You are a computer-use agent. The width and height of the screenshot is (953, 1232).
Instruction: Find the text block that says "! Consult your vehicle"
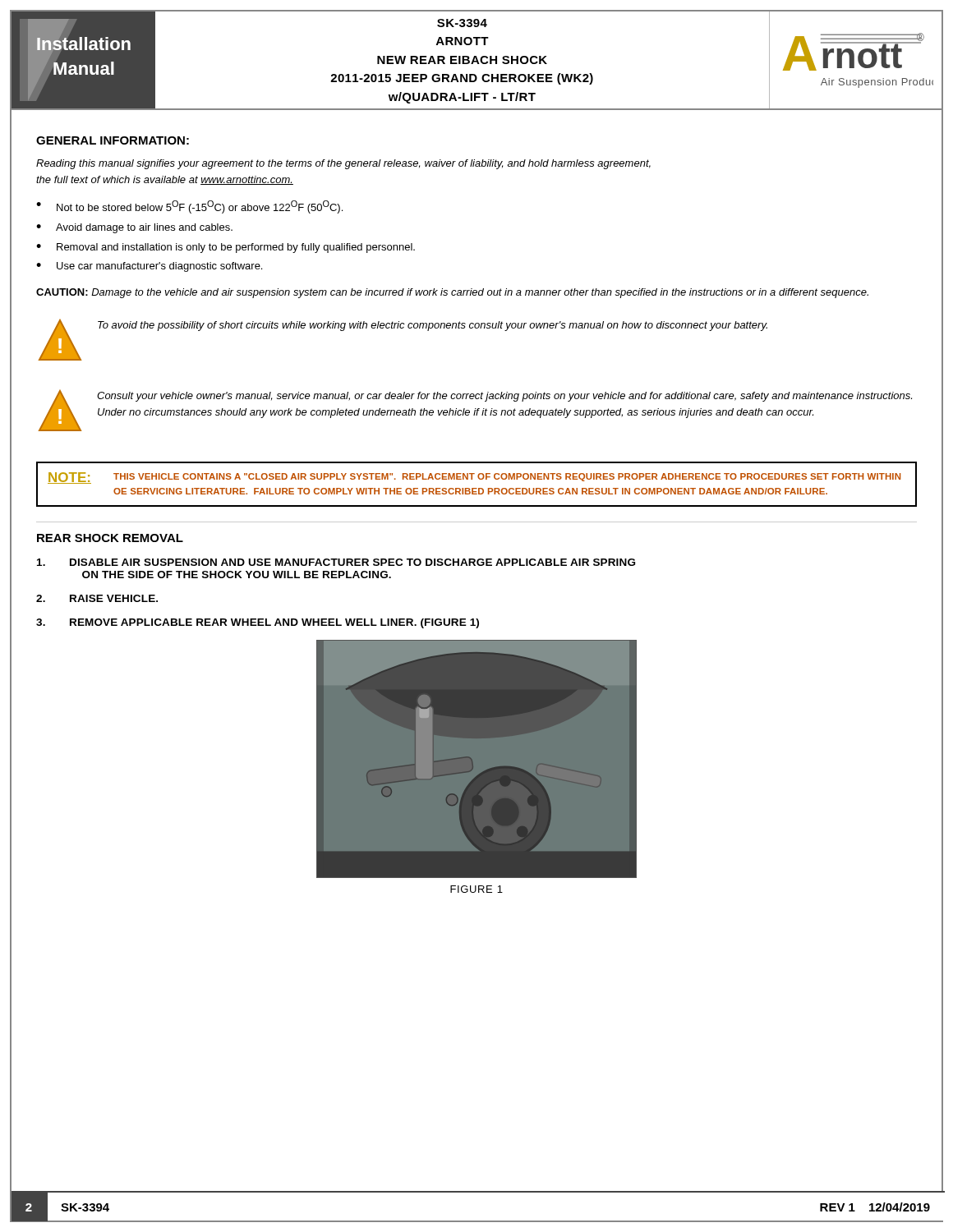[x=476, y=415]
